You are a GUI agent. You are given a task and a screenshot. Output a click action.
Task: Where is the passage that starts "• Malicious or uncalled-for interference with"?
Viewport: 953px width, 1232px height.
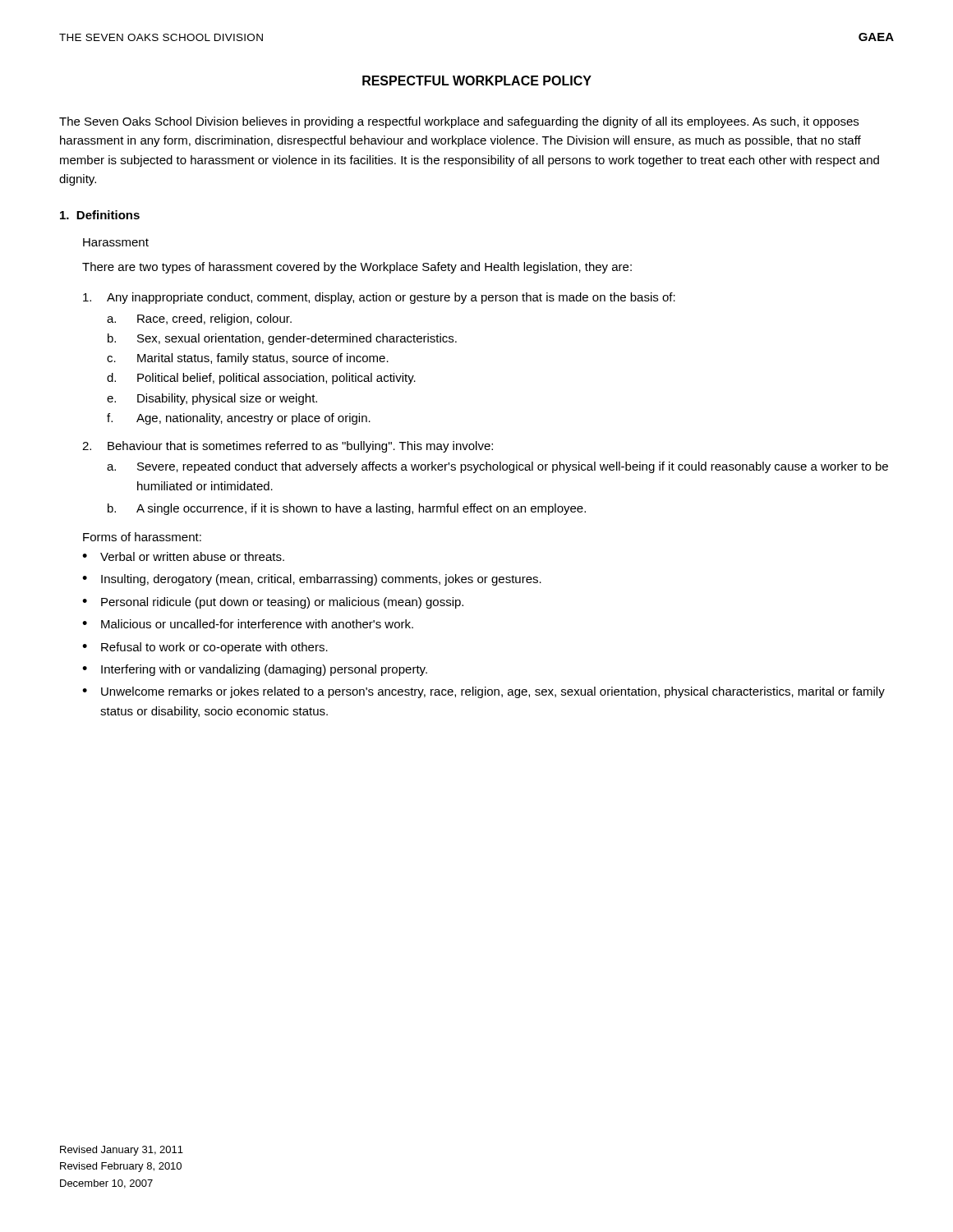[x=248, y=624]
